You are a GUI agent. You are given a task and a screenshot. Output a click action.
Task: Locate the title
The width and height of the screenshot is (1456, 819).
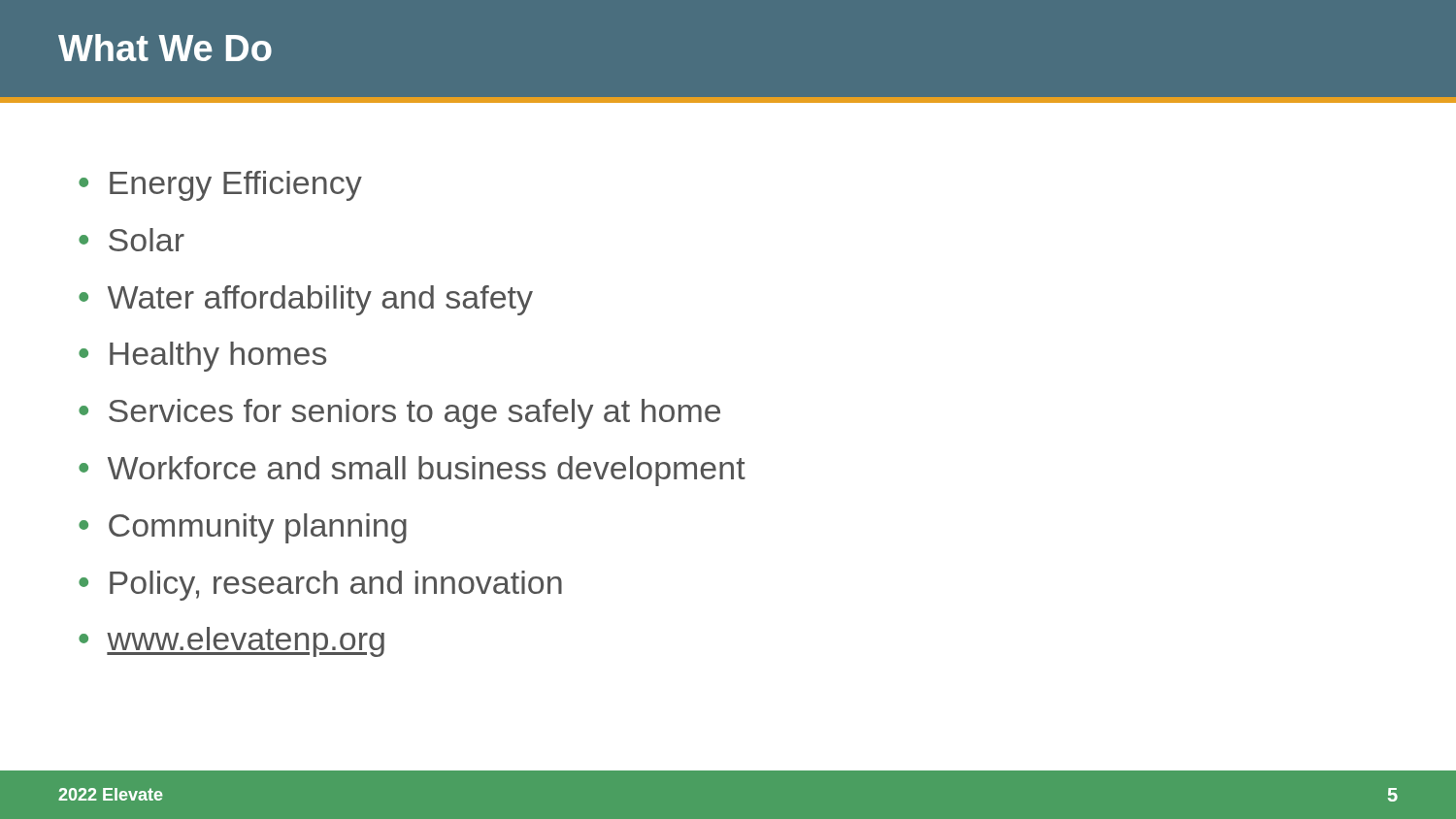(728, 49)
